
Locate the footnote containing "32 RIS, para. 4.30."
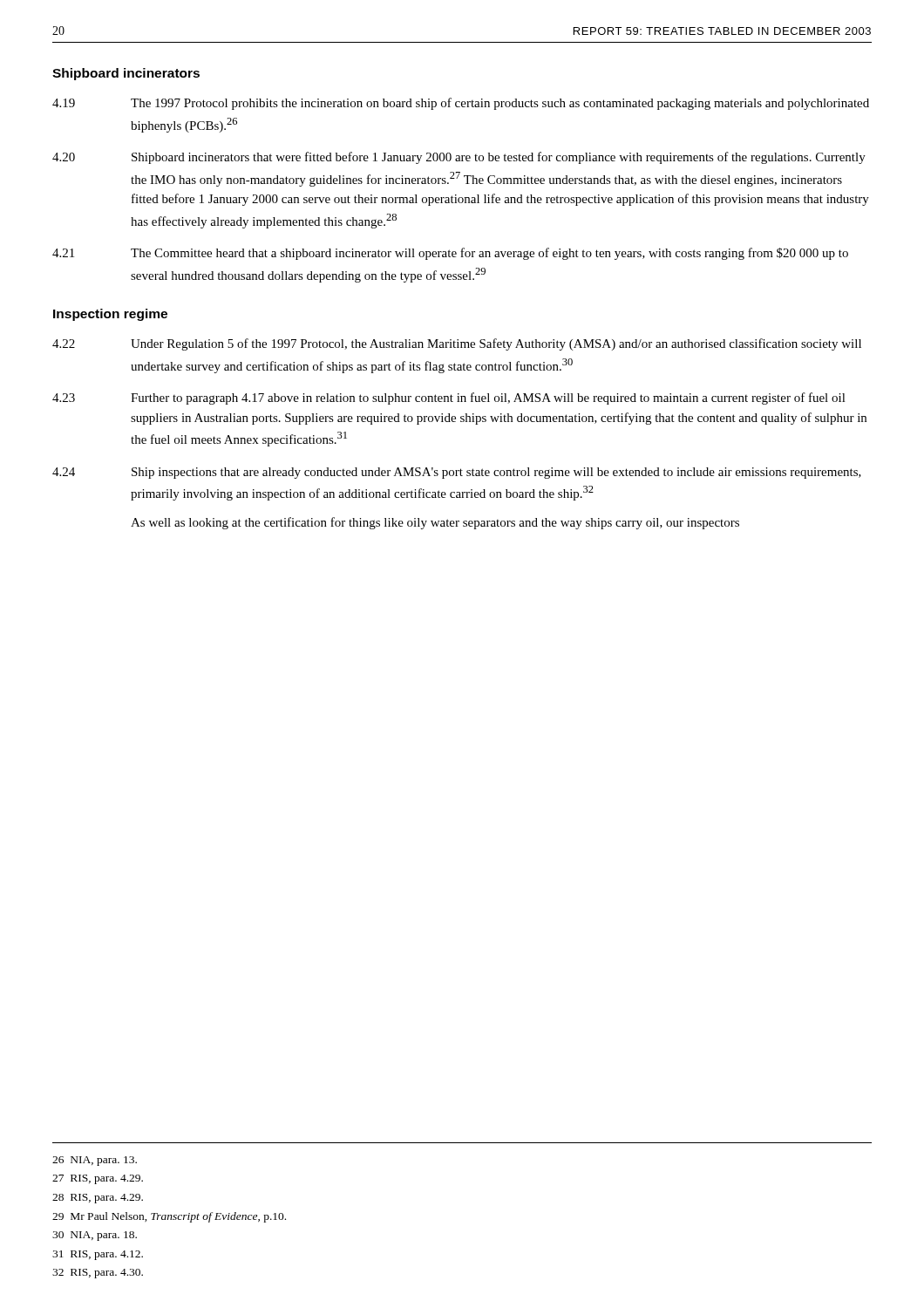(x=98, y=1272)
